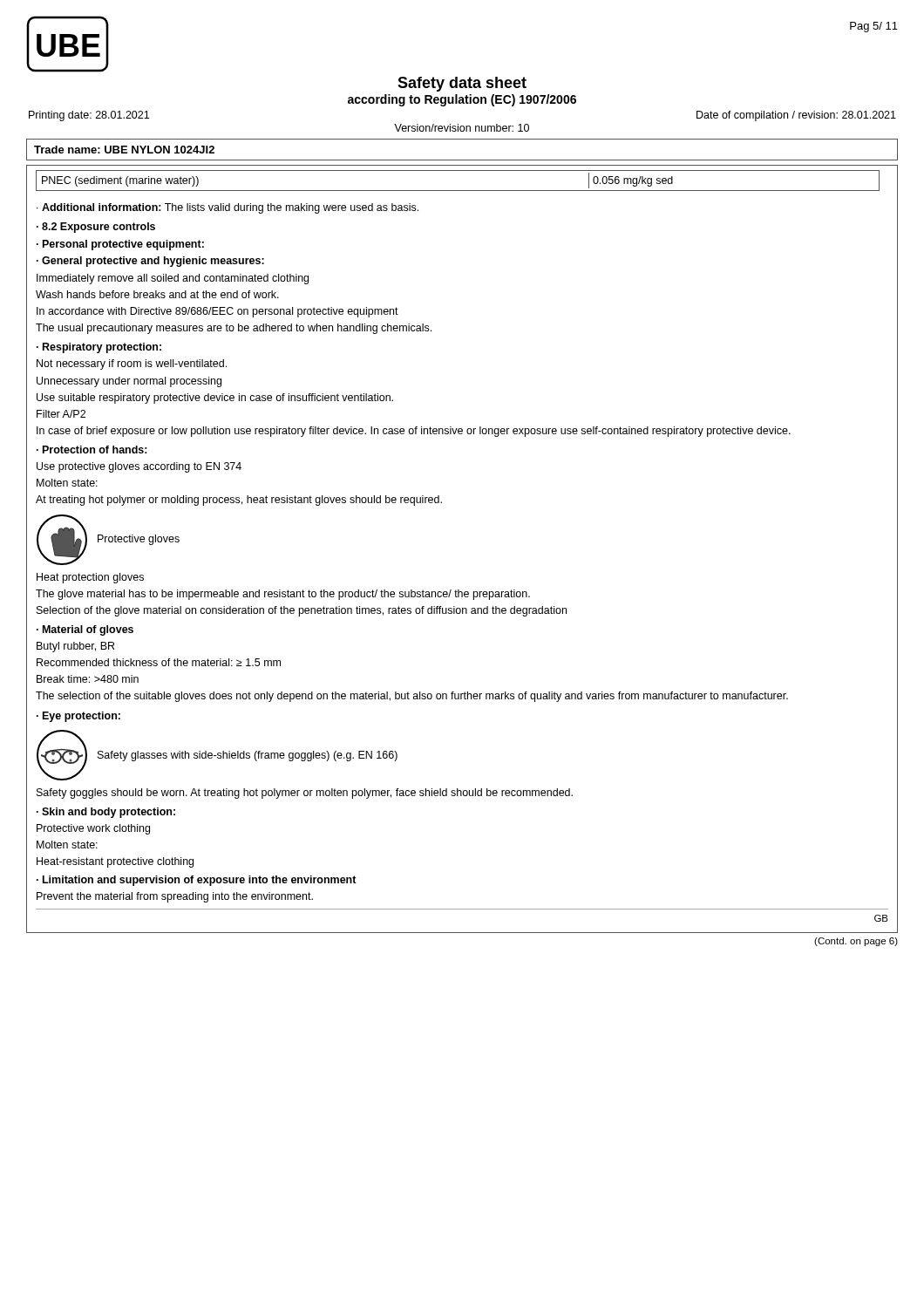Screen dimensions: 1308x924
Task: Select the logo
Action: point(68,44)
